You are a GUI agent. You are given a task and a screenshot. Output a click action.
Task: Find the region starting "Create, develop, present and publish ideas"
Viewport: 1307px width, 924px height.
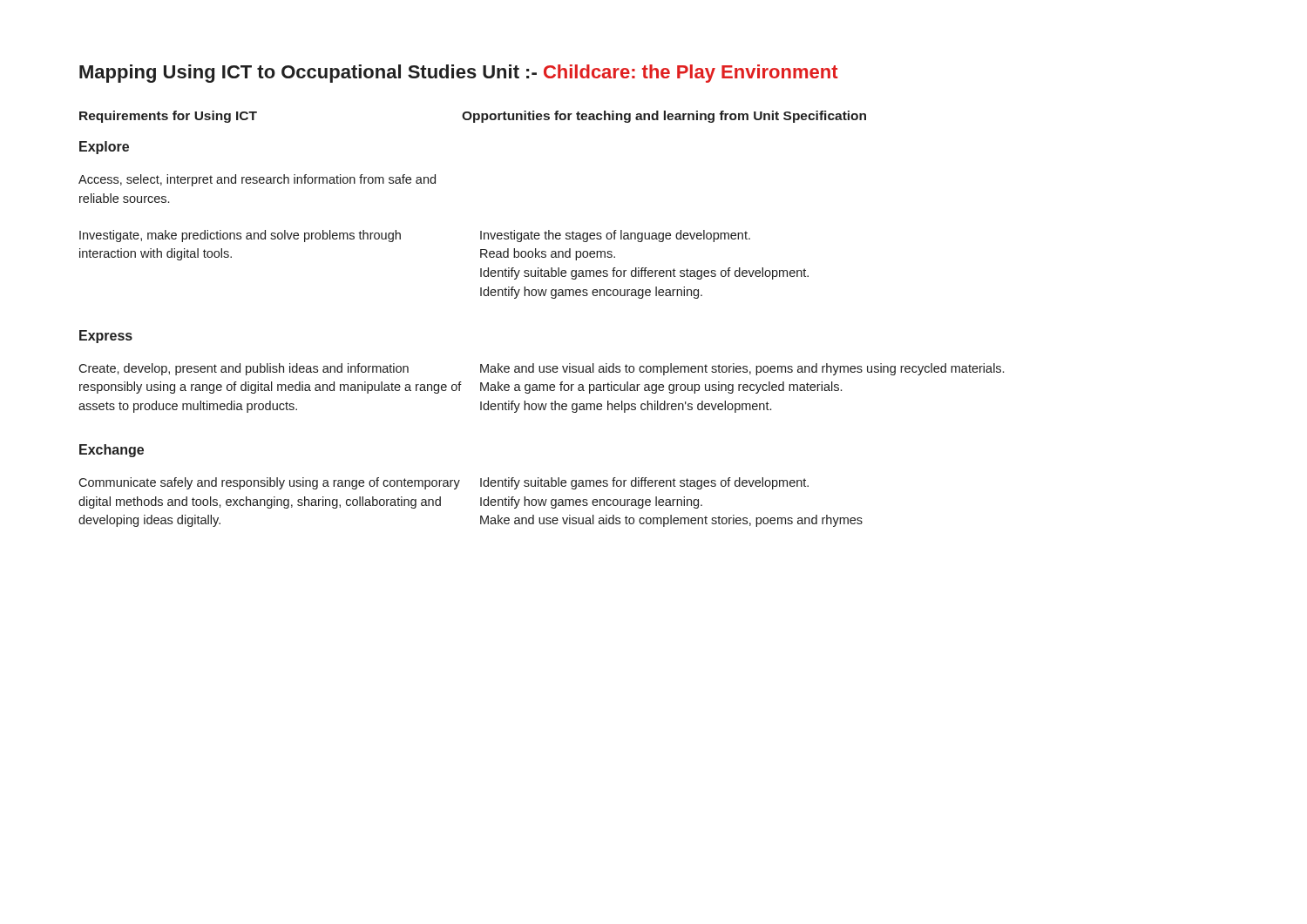coord(270,387)
